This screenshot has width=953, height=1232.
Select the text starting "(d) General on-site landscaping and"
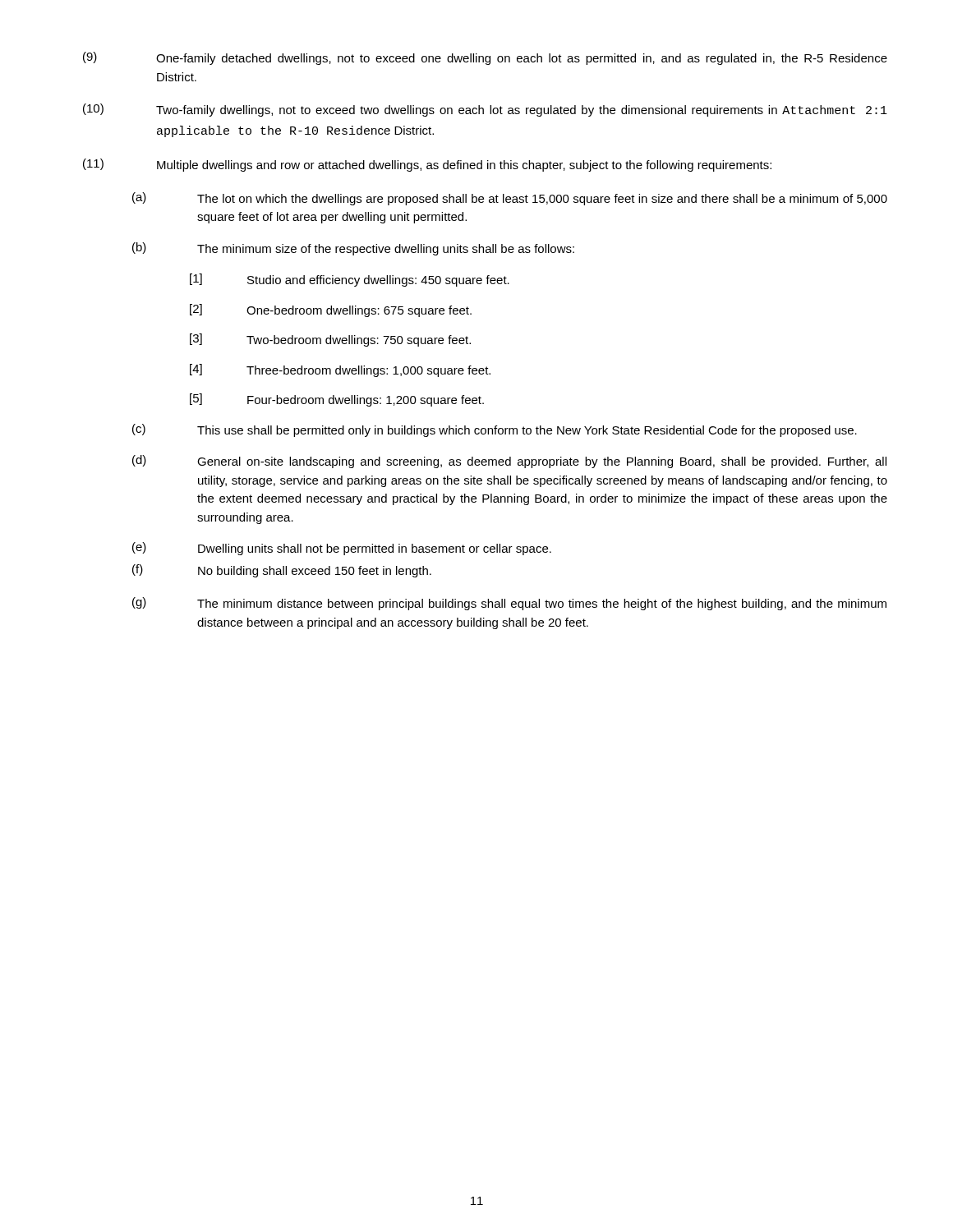(509, 489)
